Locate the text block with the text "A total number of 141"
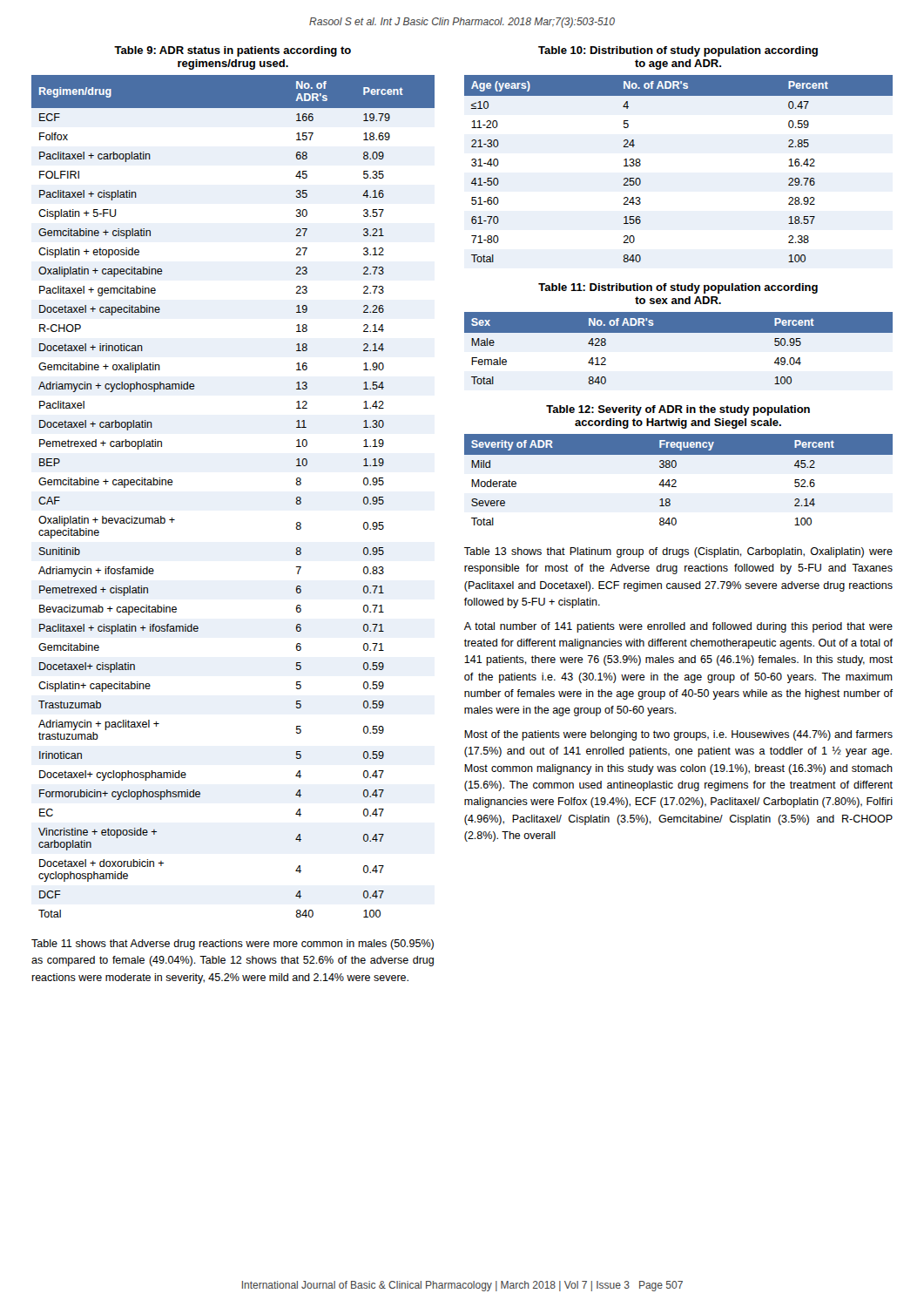924x1307 pixels. pyautogui.click(x=678, y=668)
